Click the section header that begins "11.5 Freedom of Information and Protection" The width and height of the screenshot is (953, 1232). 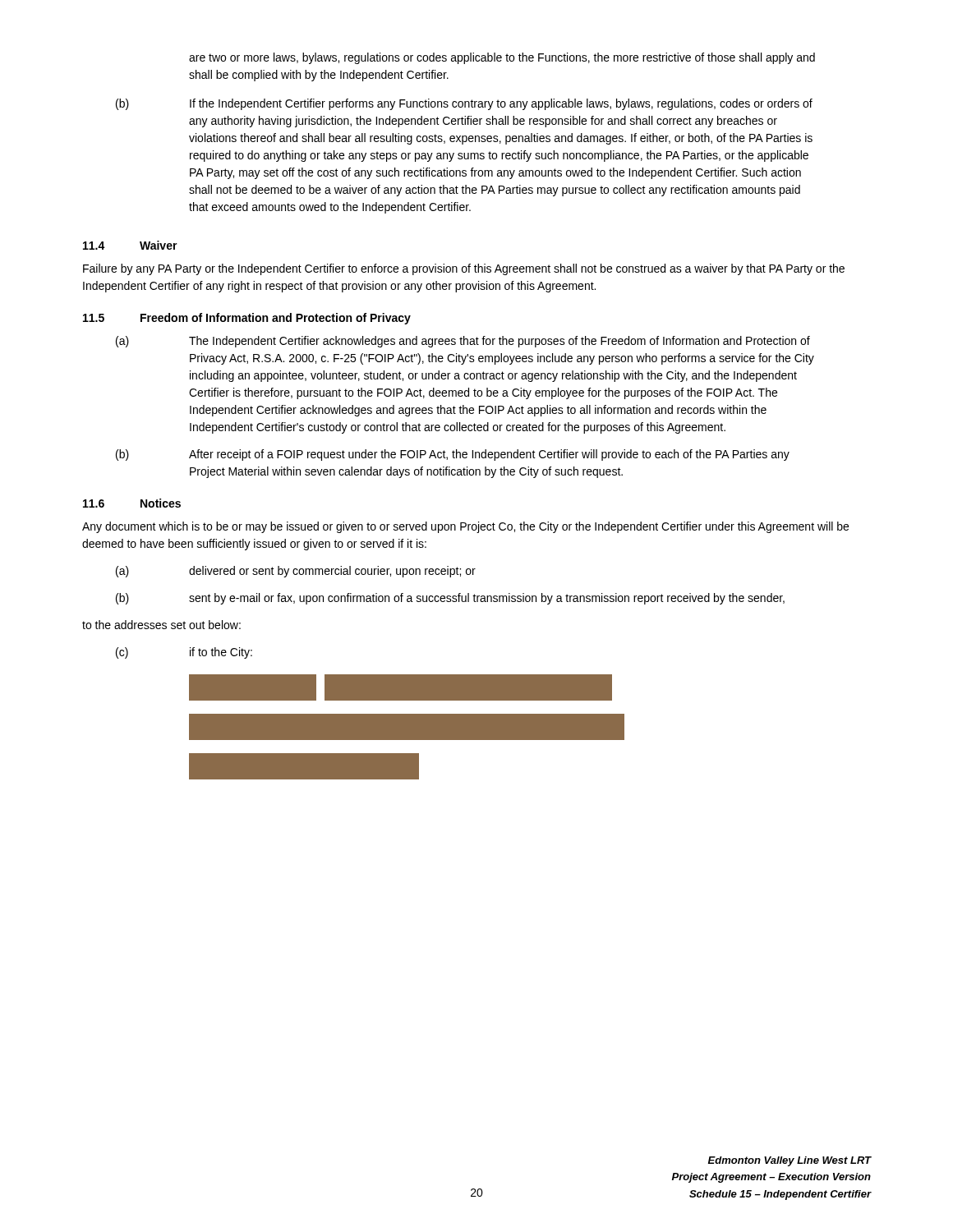246,318
